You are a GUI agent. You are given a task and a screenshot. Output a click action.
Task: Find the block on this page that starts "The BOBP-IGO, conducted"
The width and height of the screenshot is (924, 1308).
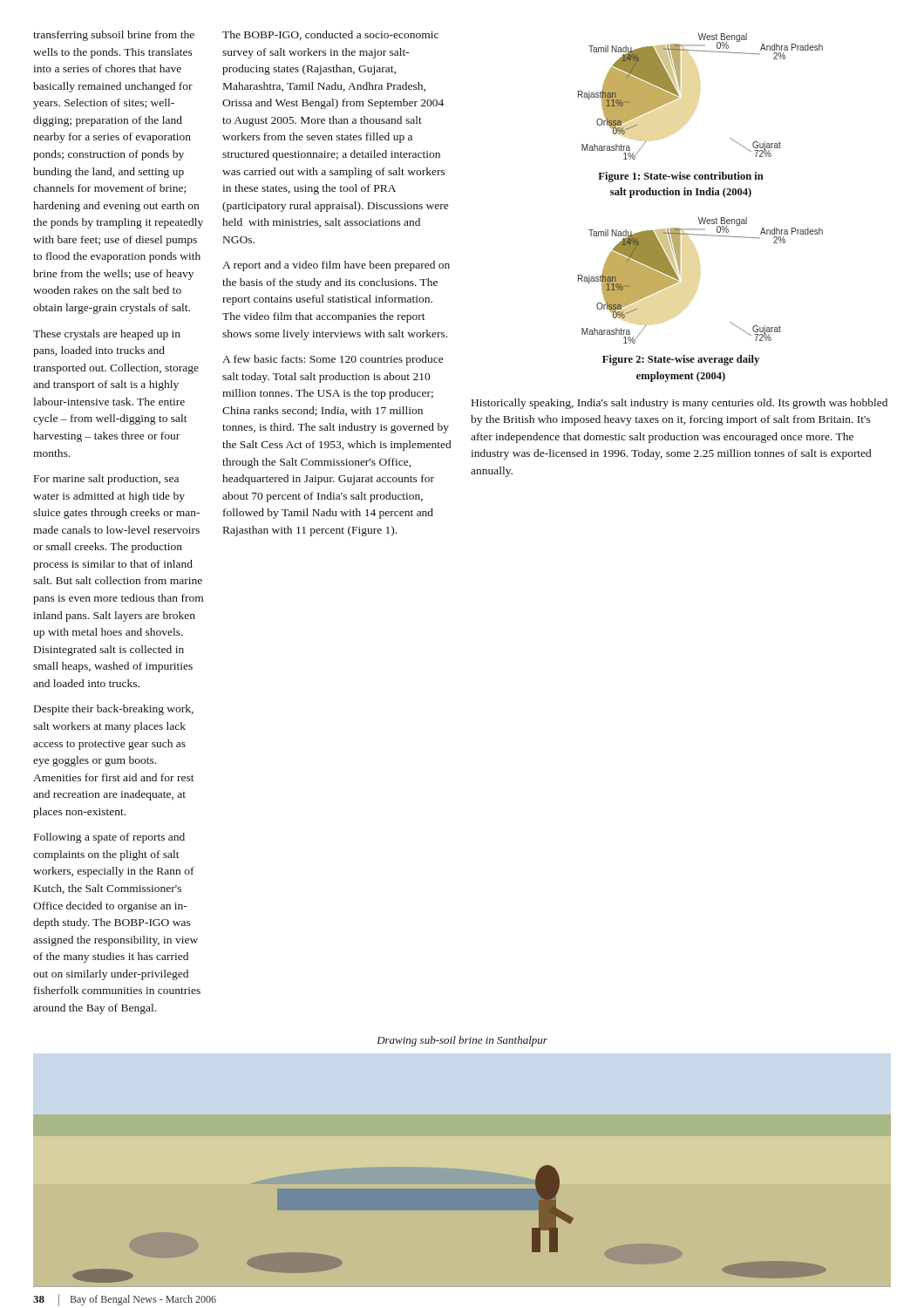pyautogui.click(x=338, y=137)
